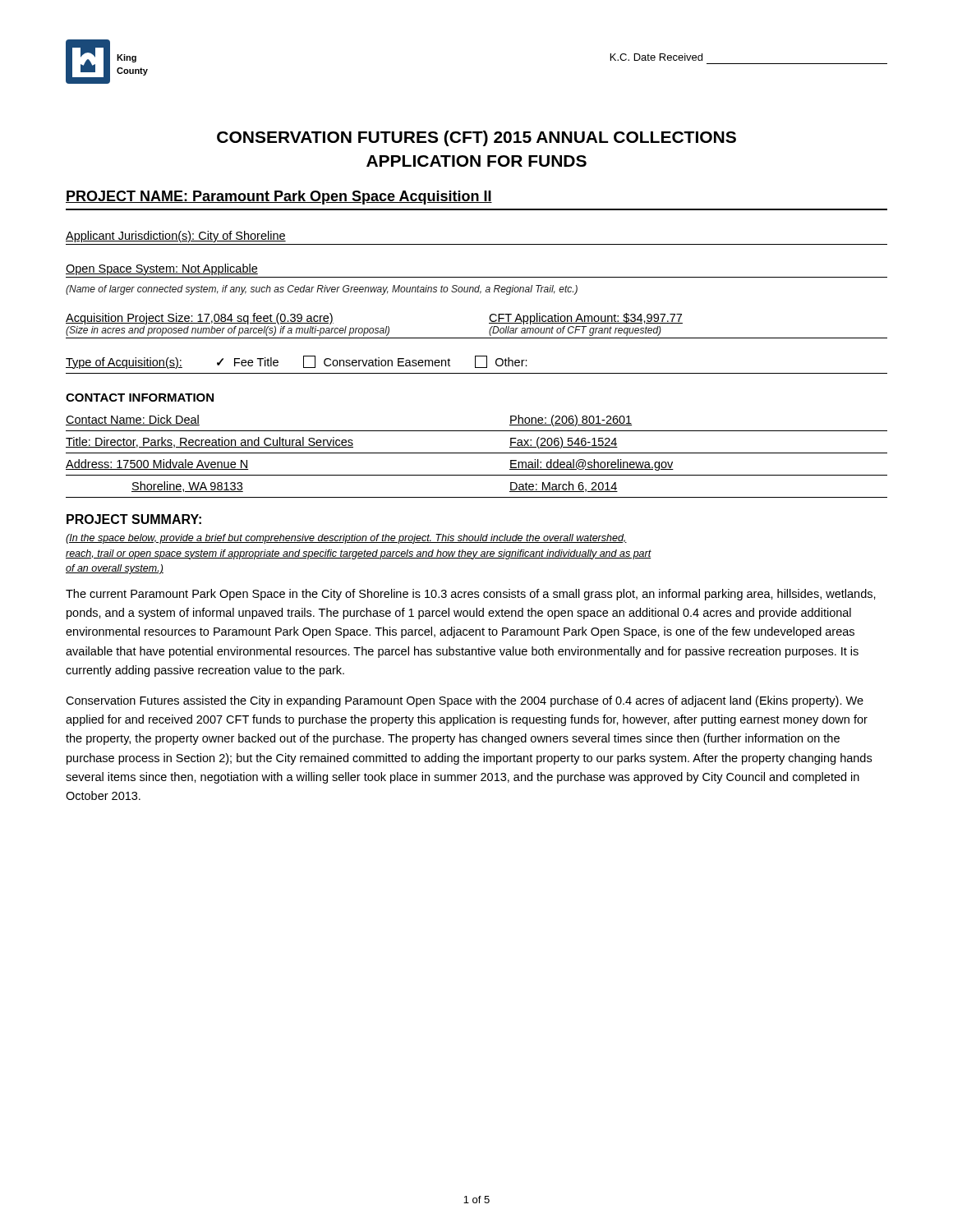
Task: Select the text with the text "K.C. Date Received"
Action: pos(748,57)
